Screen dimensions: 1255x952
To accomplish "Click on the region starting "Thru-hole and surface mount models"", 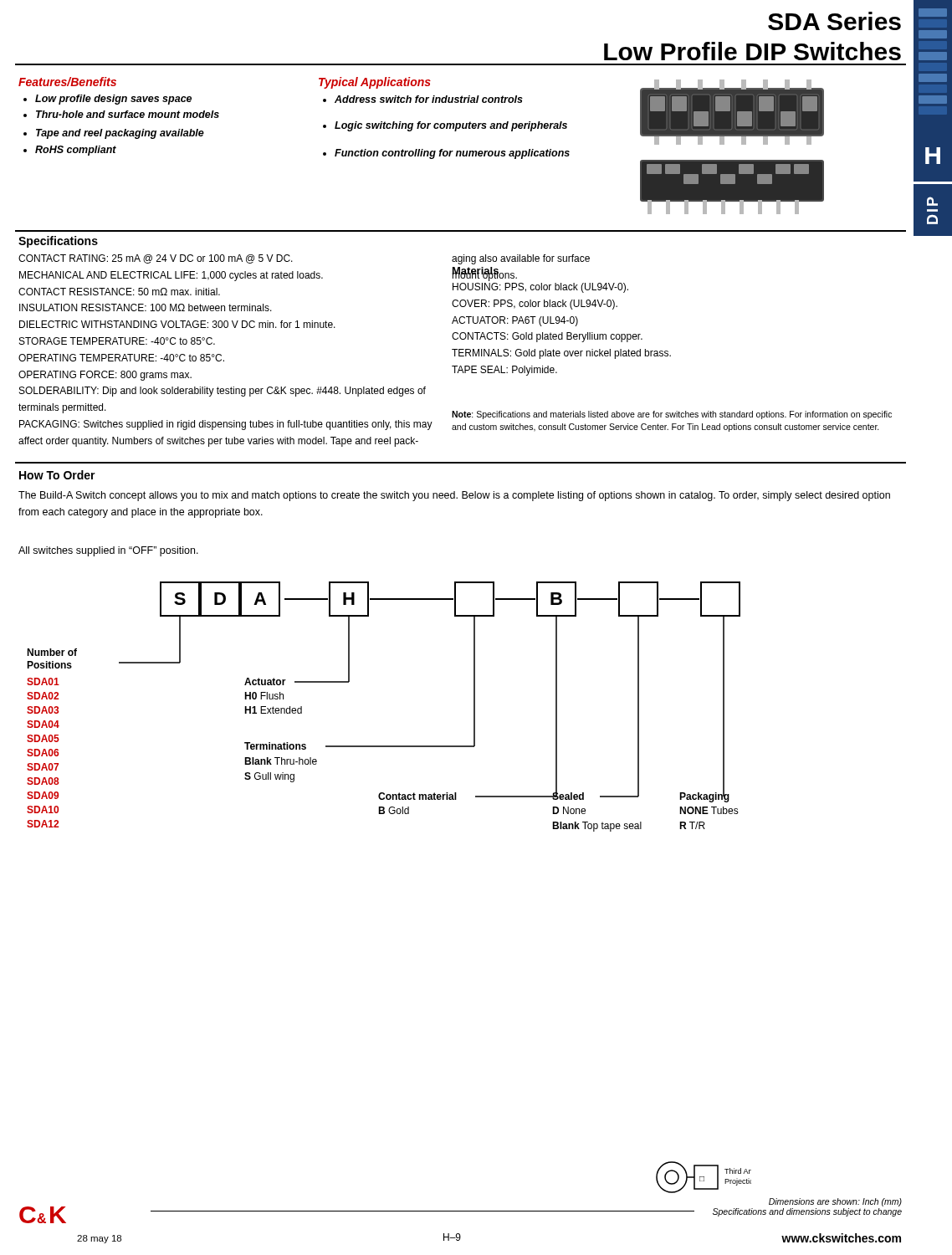I will (x=152, y=115).
